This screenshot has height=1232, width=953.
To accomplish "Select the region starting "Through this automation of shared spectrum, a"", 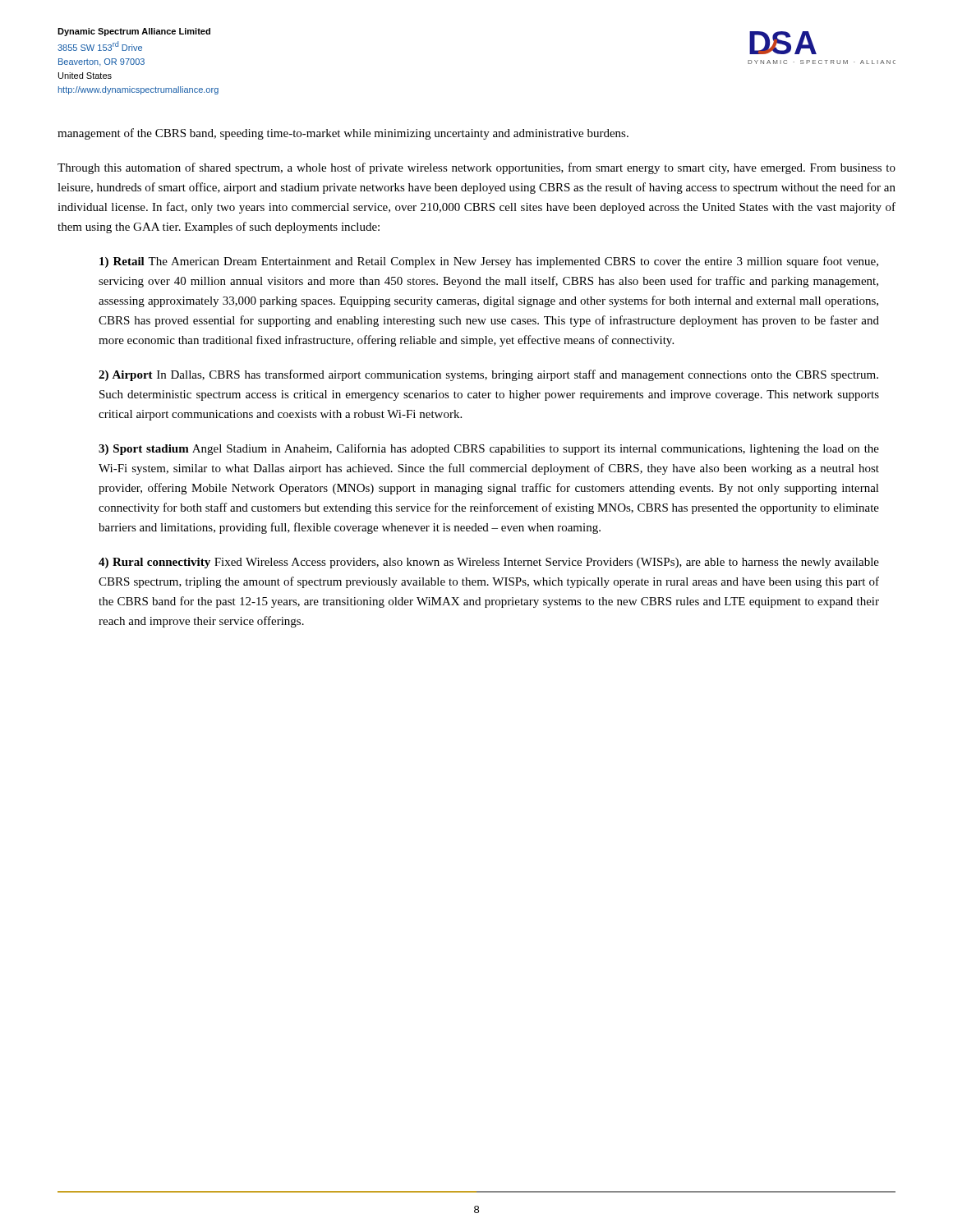I will (476, 197).
